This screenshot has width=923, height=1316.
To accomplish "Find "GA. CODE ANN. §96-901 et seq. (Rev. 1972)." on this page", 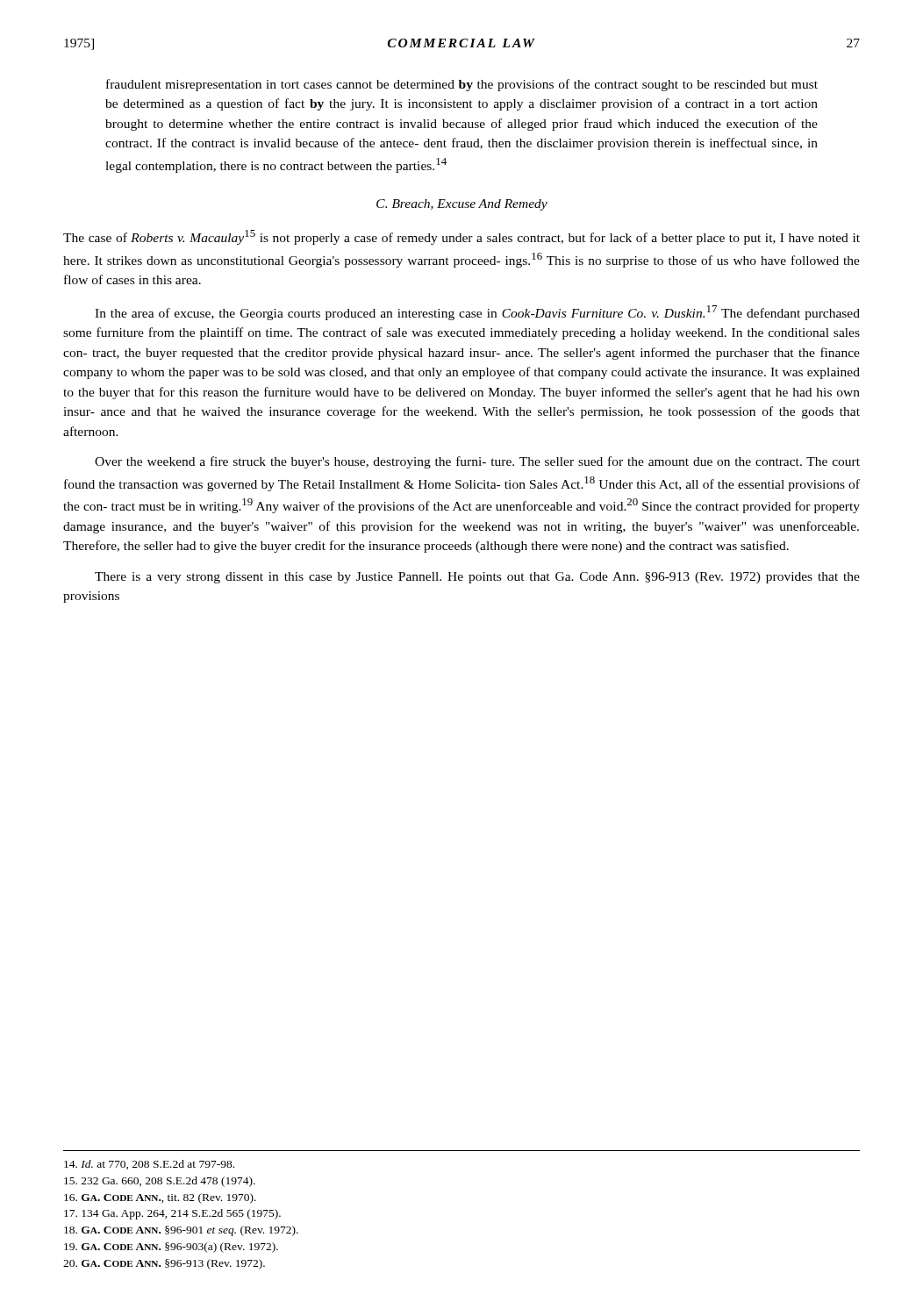I will click(181, 1230).
